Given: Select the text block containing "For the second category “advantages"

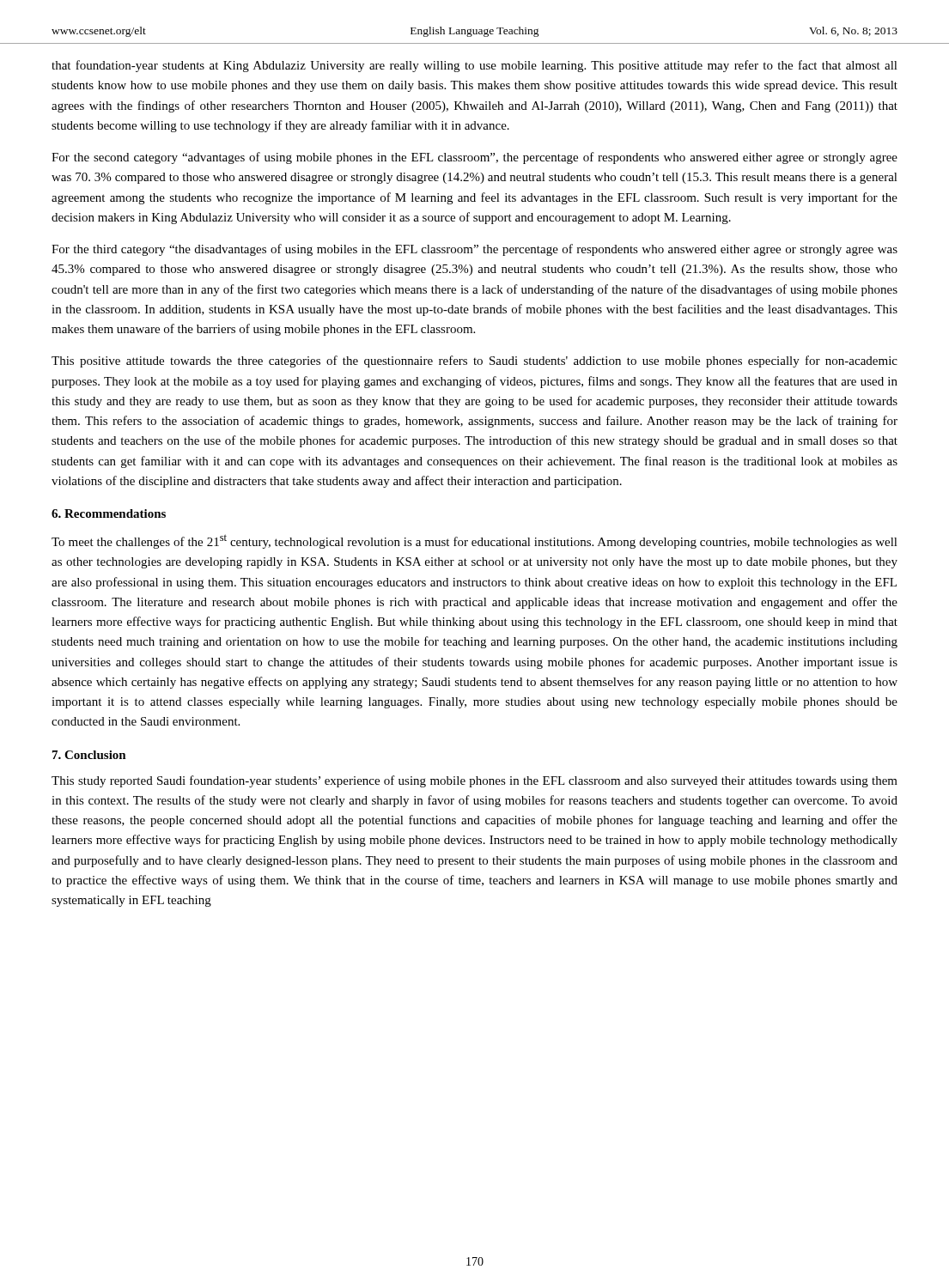Looking at the screenshot, I should click(474, 188).
